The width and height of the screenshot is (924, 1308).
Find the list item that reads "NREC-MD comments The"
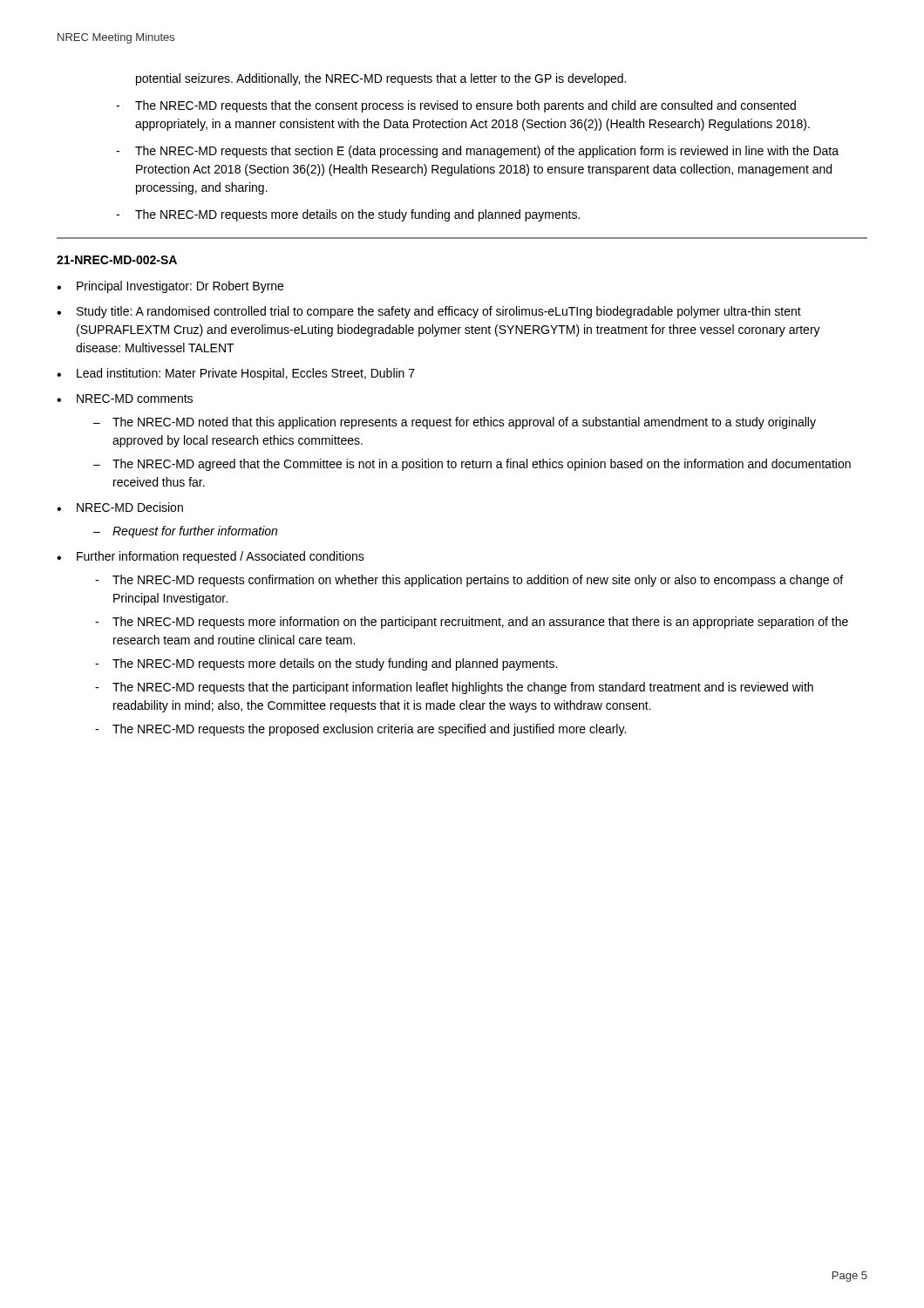coord(135,399)
